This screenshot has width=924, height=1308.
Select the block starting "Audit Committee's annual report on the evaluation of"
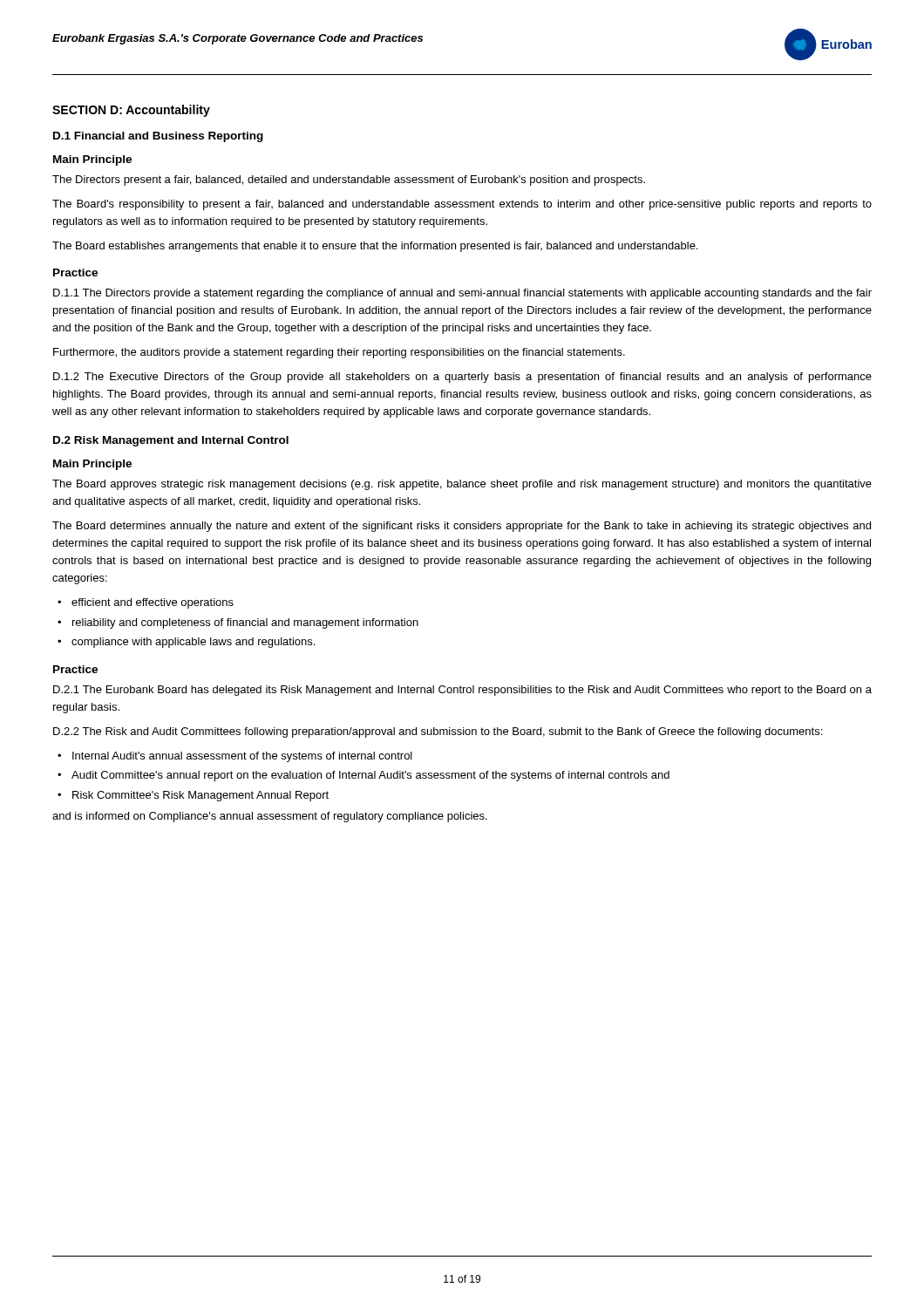371,775
